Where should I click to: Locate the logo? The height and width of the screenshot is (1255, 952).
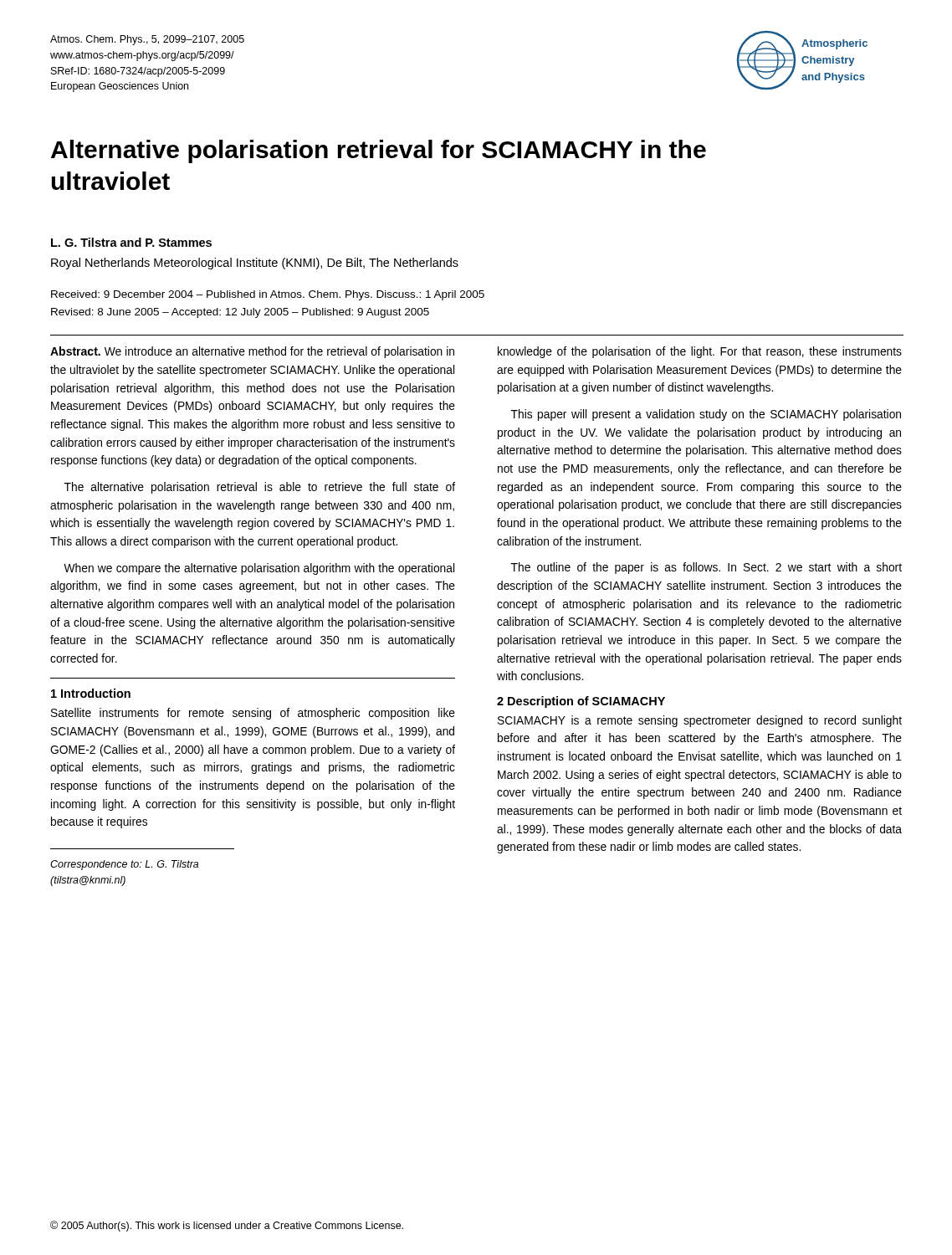[x=818, y=62]
